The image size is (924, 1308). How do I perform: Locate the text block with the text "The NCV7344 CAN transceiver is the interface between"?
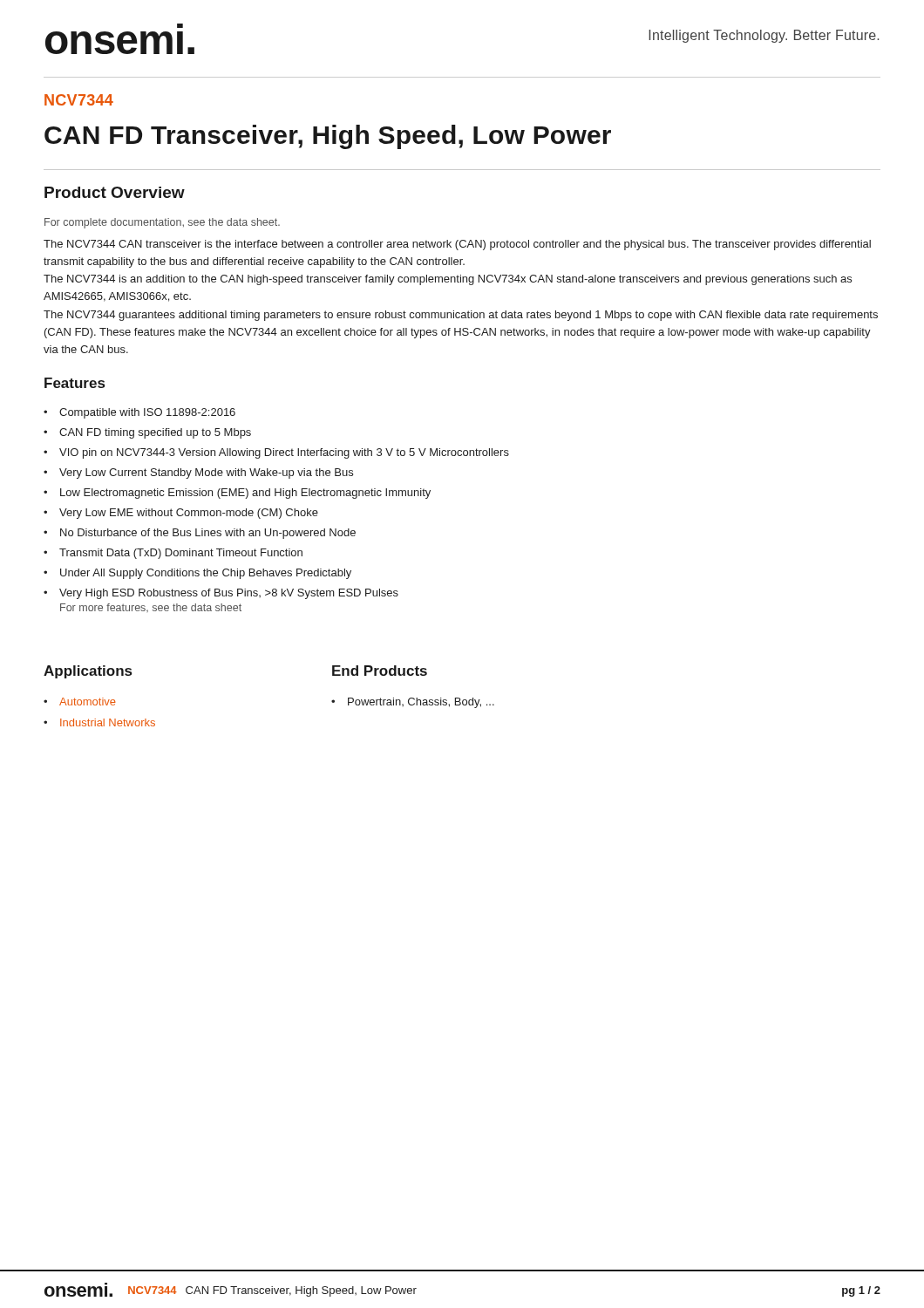(x=457, y=245)
